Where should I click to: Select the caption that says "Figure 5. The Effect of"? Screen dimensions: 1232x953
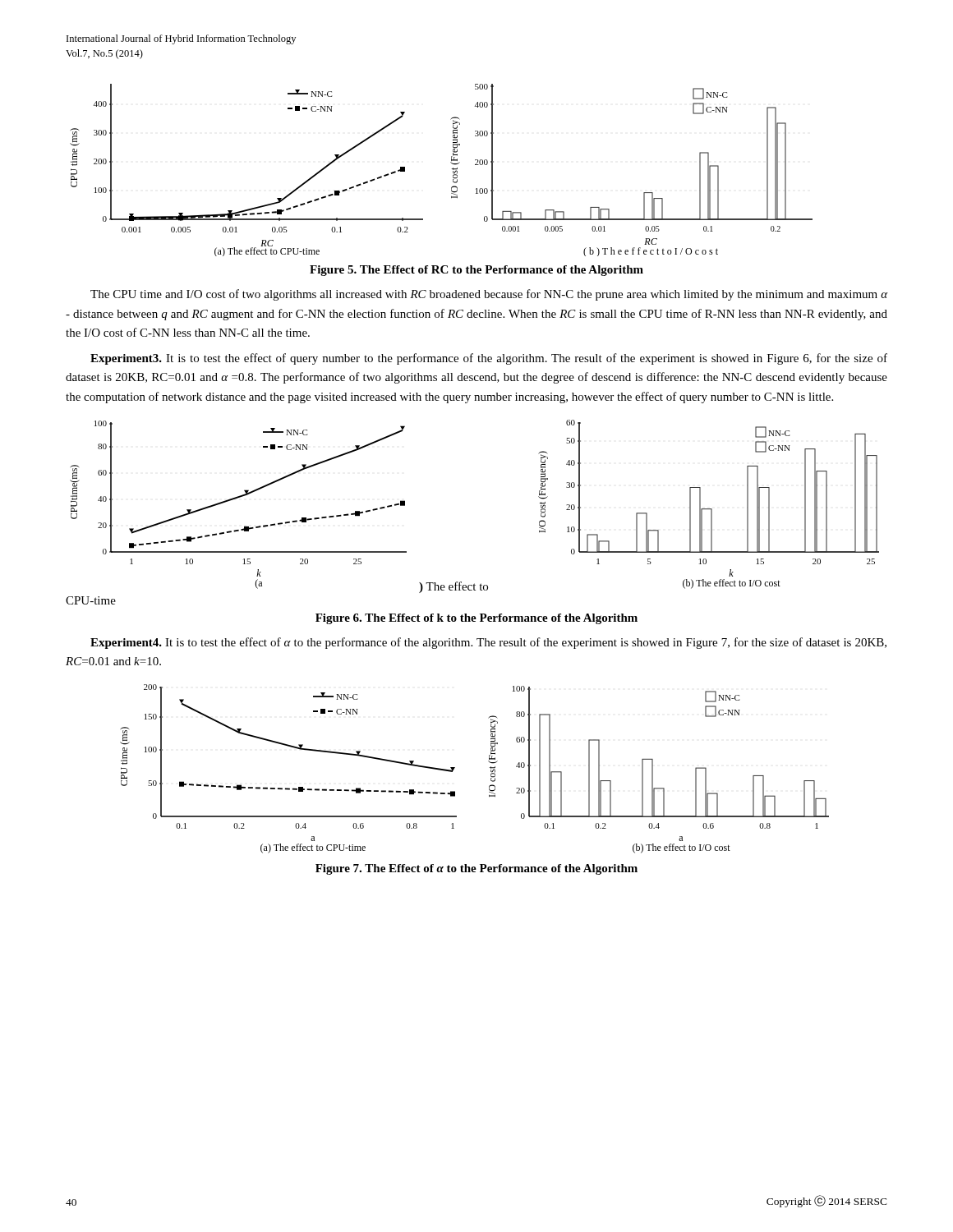[476, 270]
